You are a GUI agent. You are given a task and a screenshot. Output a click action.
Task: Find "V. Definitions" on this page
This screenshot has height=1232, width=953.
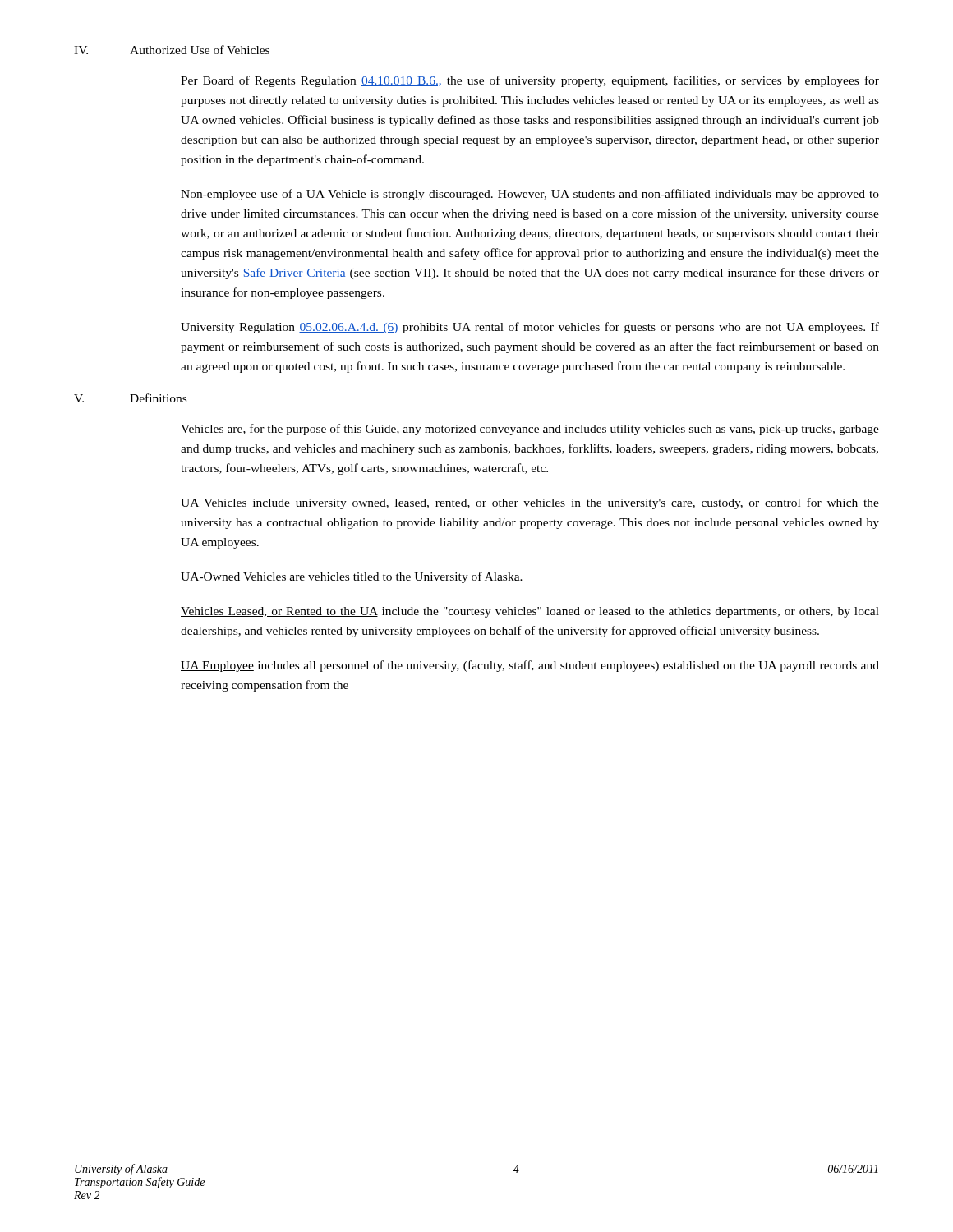(x=131, y=399)
